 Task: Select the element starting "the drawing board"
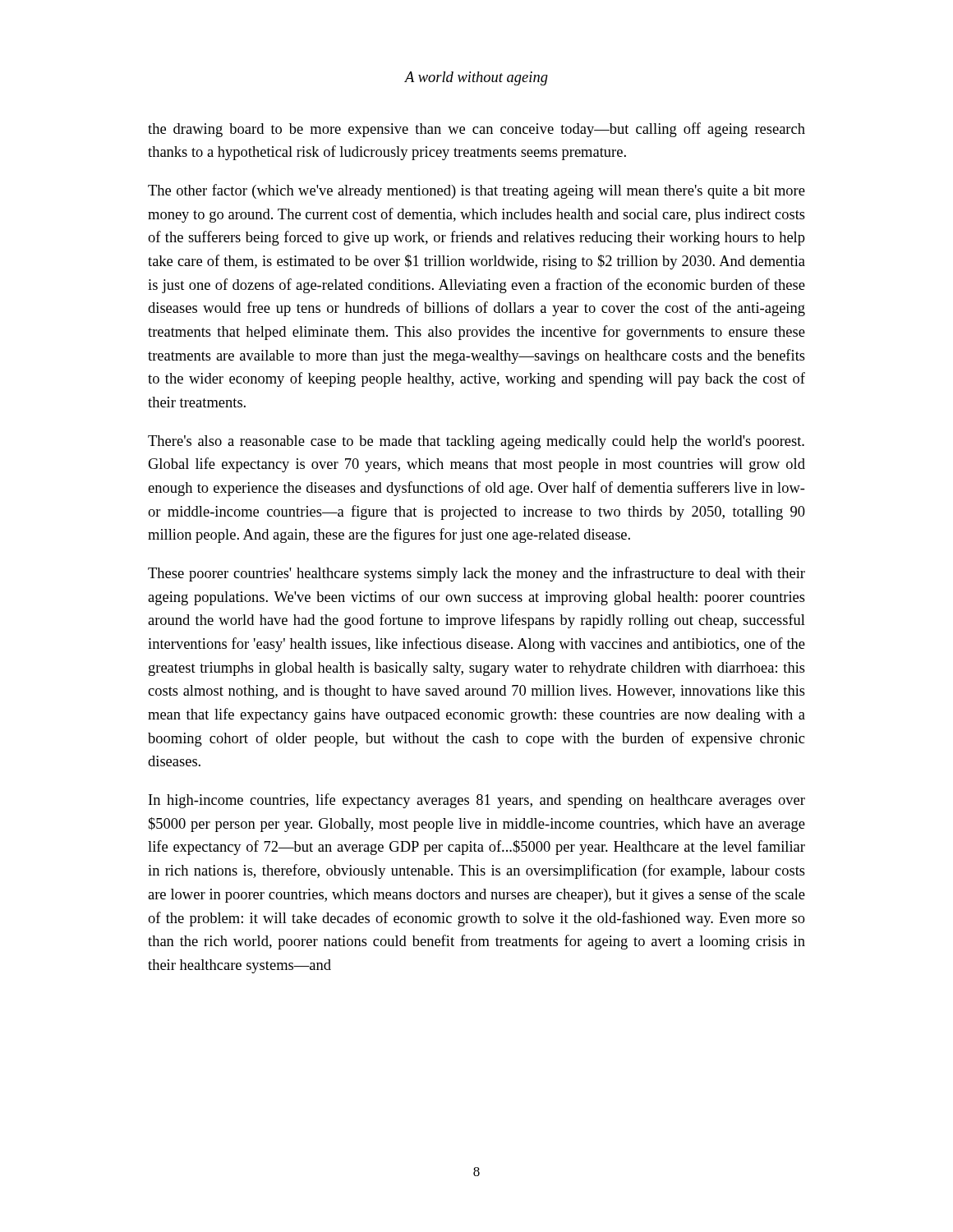pyautogui.click(x=476, y=141)
